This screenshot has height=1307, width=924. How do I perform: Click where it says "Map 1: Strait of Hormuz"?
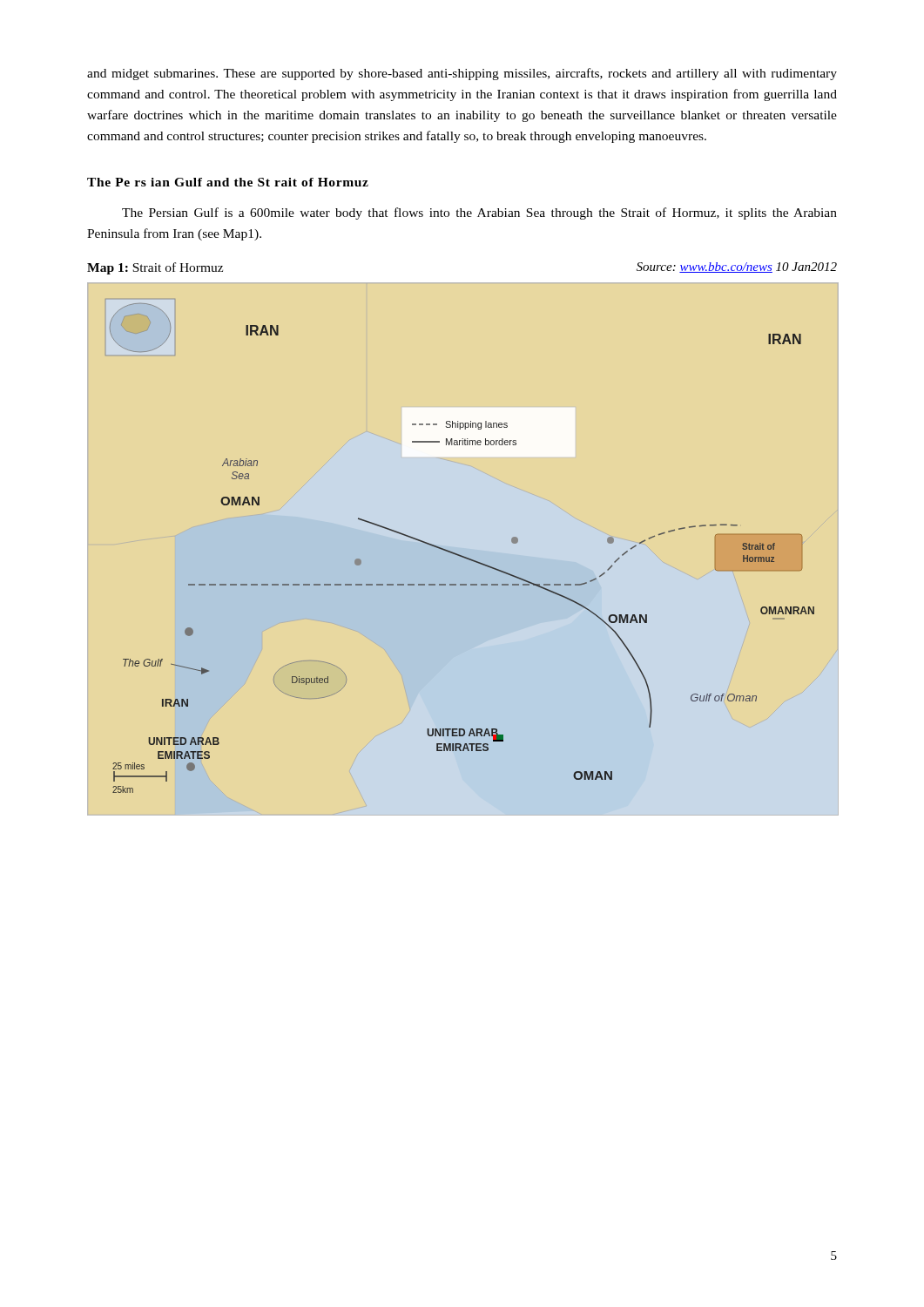(x=155, y=267)
